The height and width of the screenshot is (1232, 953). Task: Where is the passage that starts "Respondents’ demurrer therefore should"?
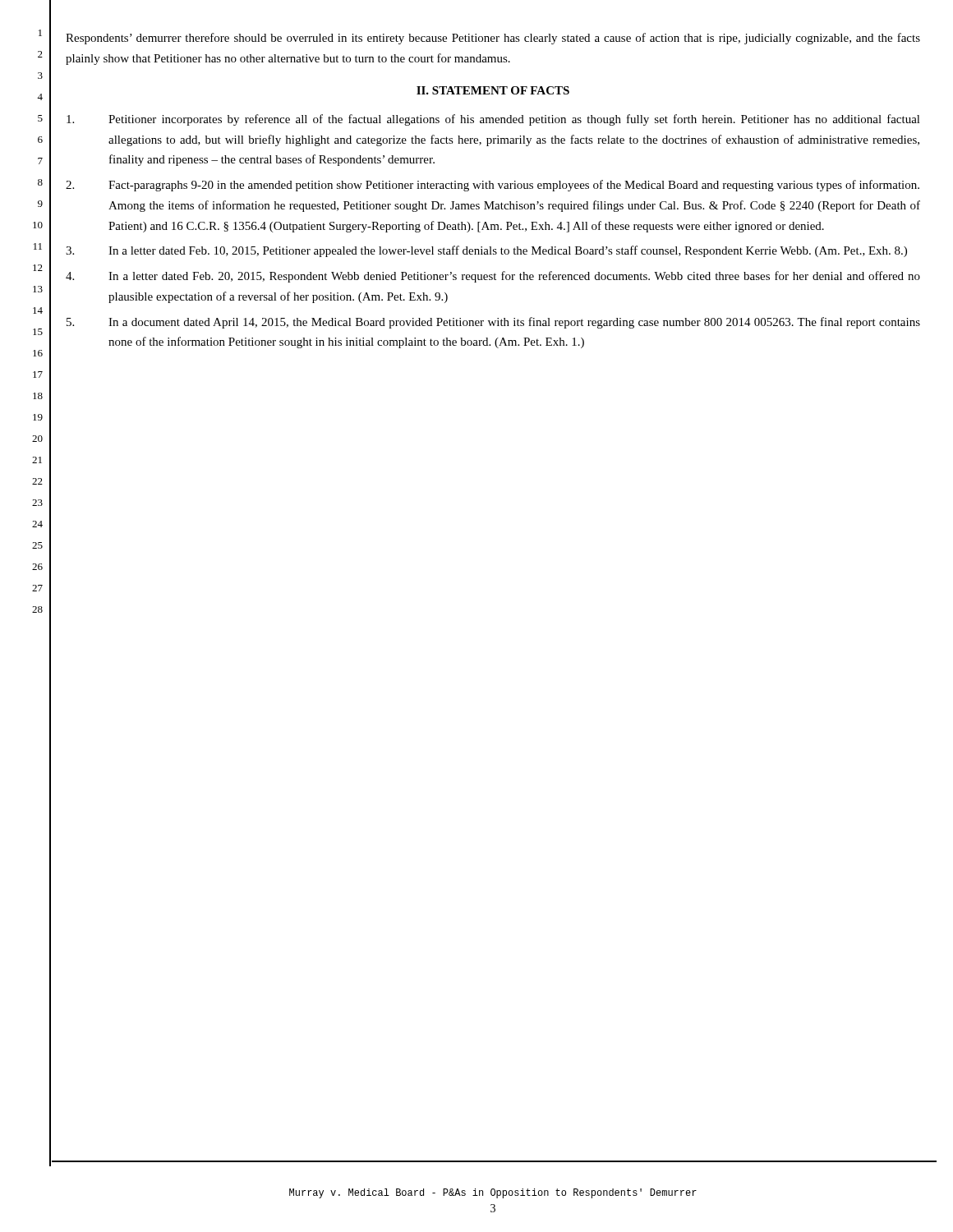(x=493, y=48)
